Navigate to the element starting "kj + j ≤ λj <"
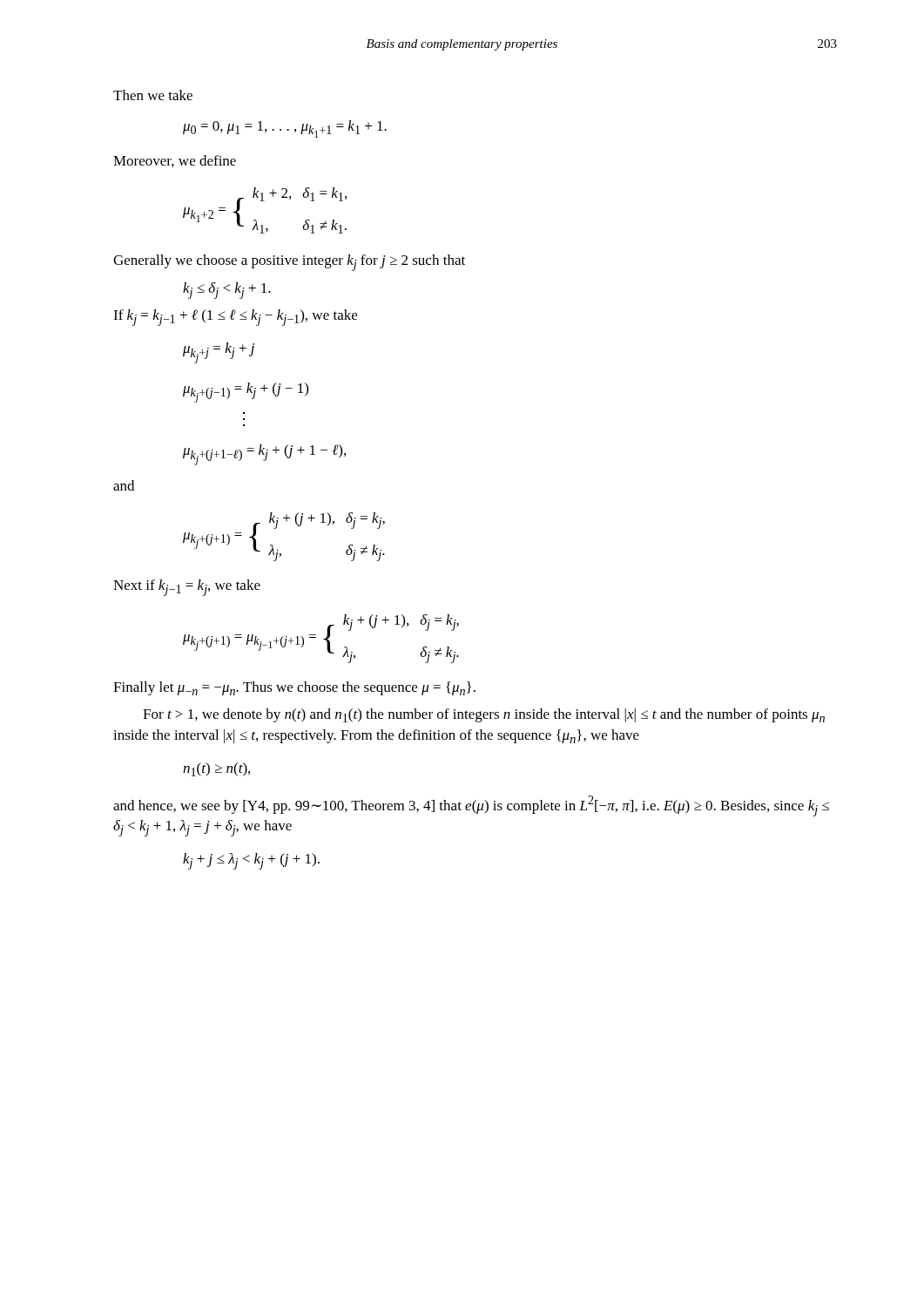 pyautogui.click(x=252, y=860)
